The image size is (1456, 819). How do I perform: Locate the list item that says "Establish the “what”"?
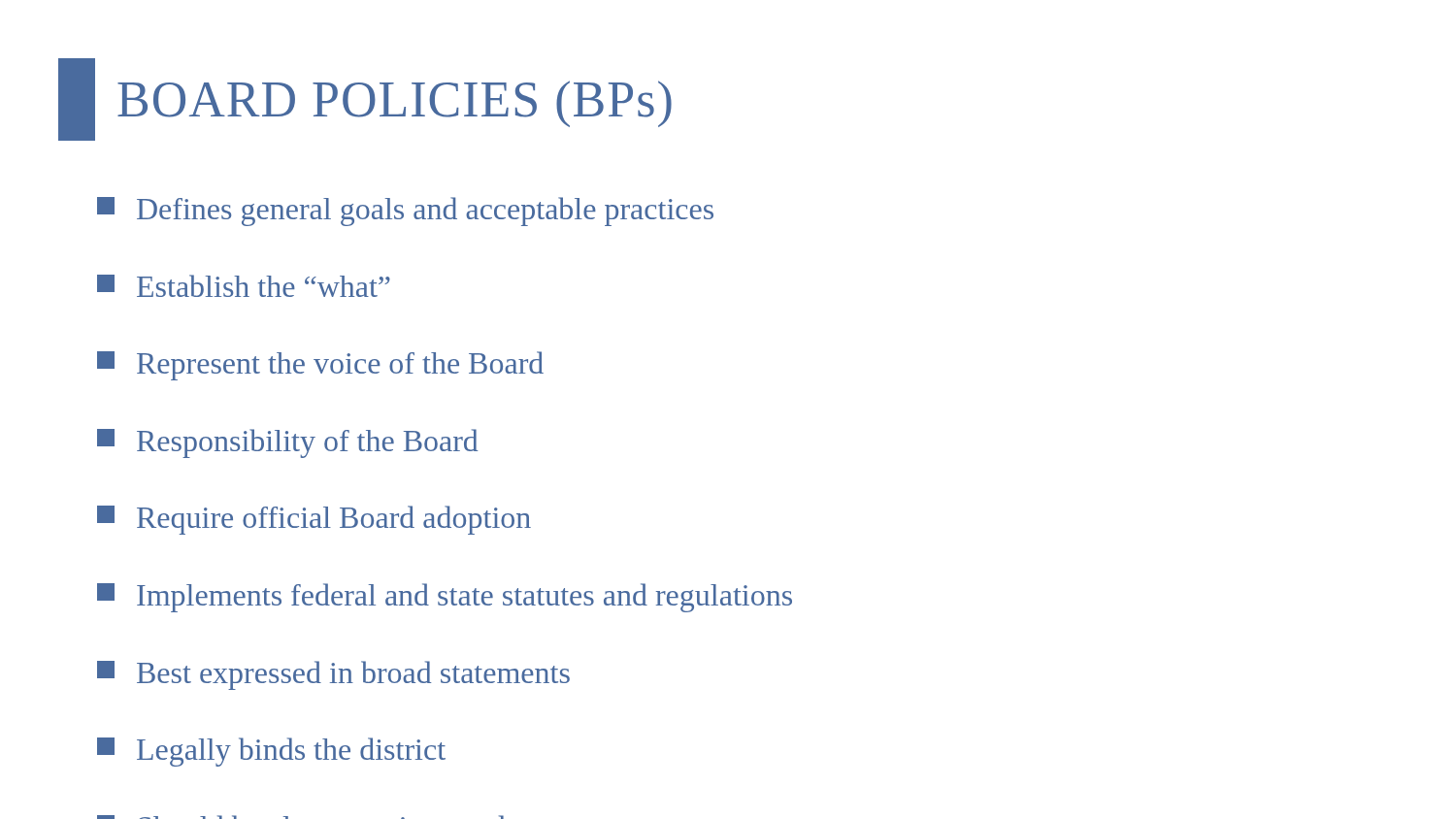(244, 287)
